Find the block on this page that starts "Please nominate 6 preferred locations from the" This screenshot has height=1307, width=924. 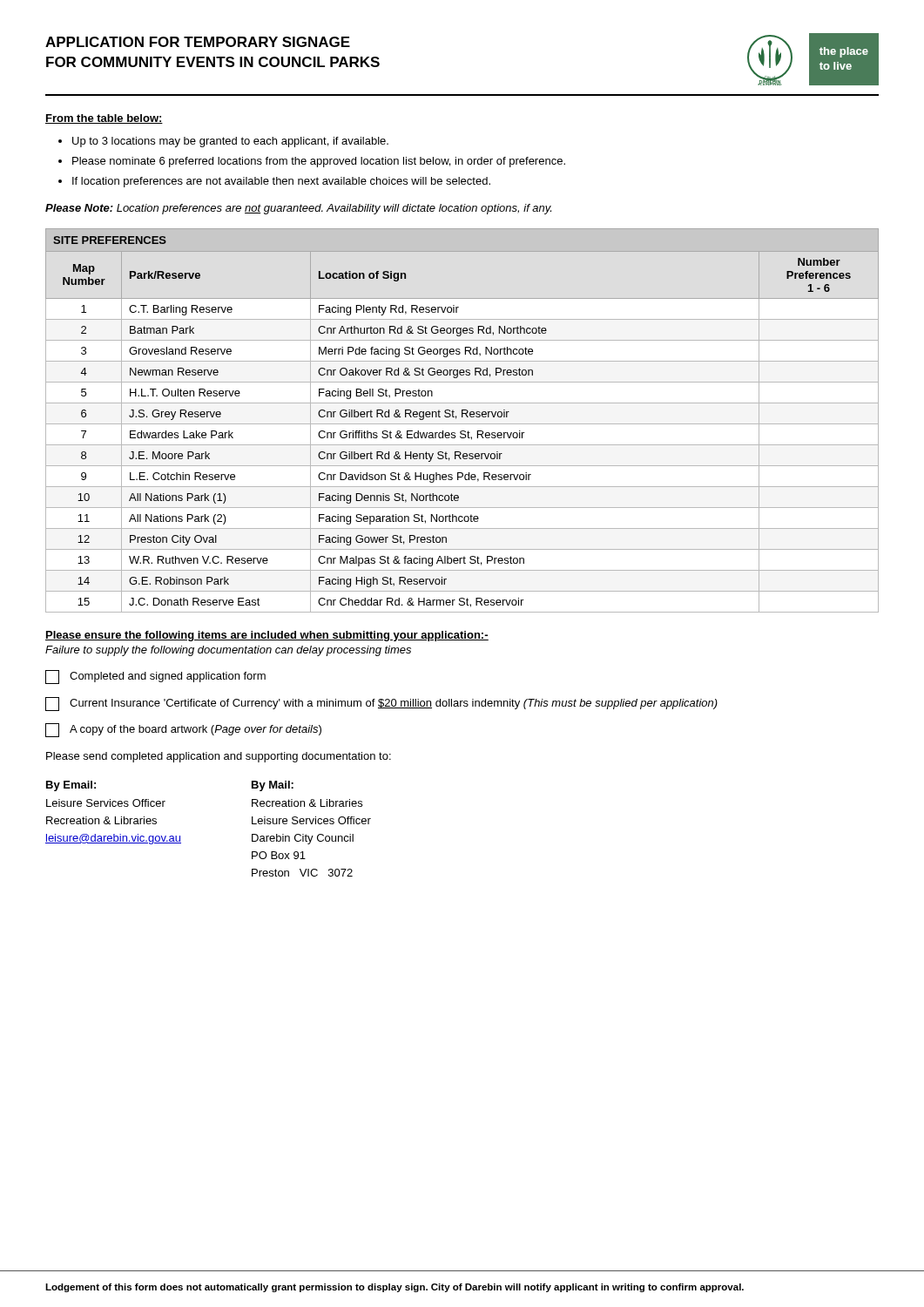319,161
